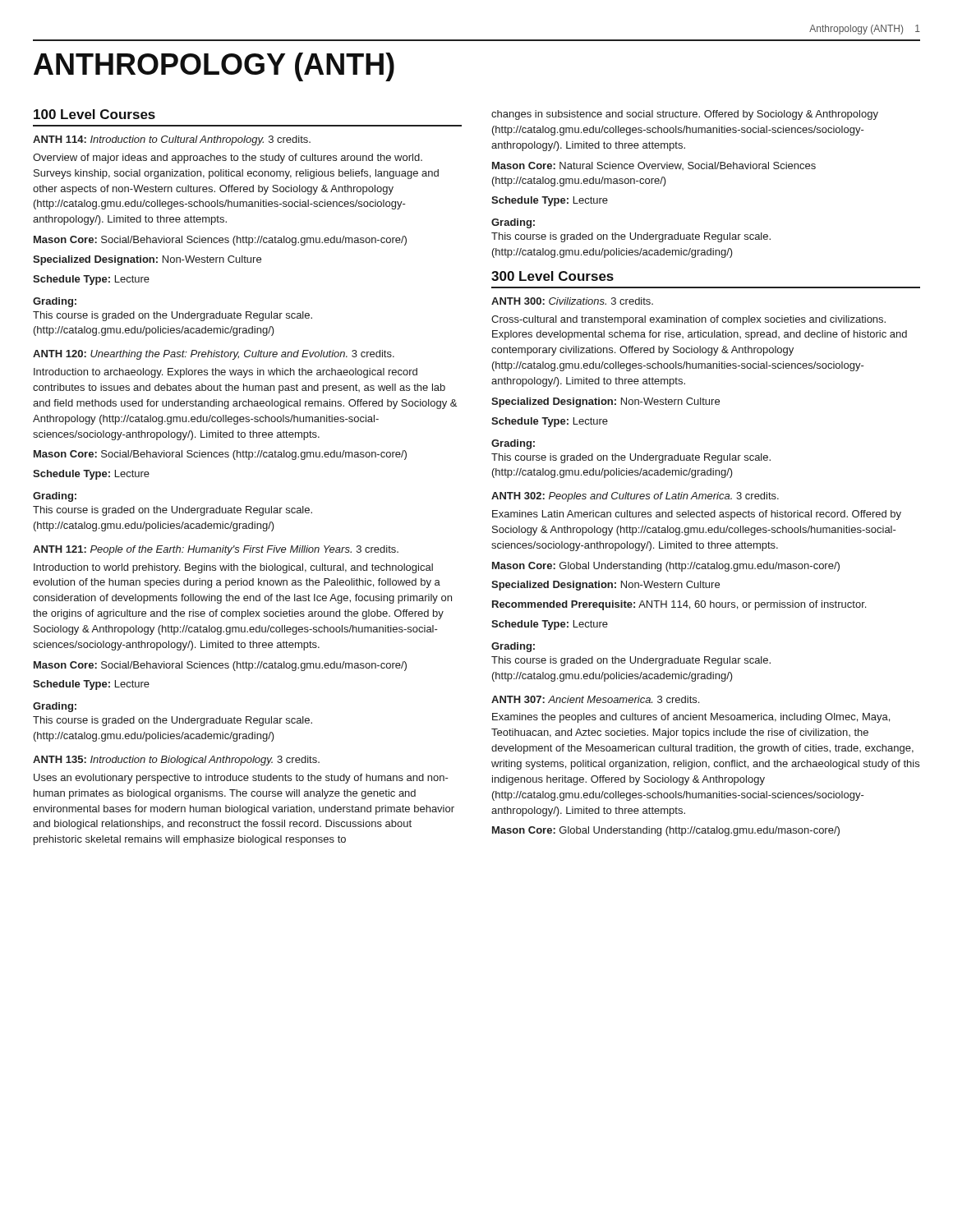Find the section header that reads "300 Level Courses"
This screenshot has height=1232, width=953.
[x=553, y=276]
